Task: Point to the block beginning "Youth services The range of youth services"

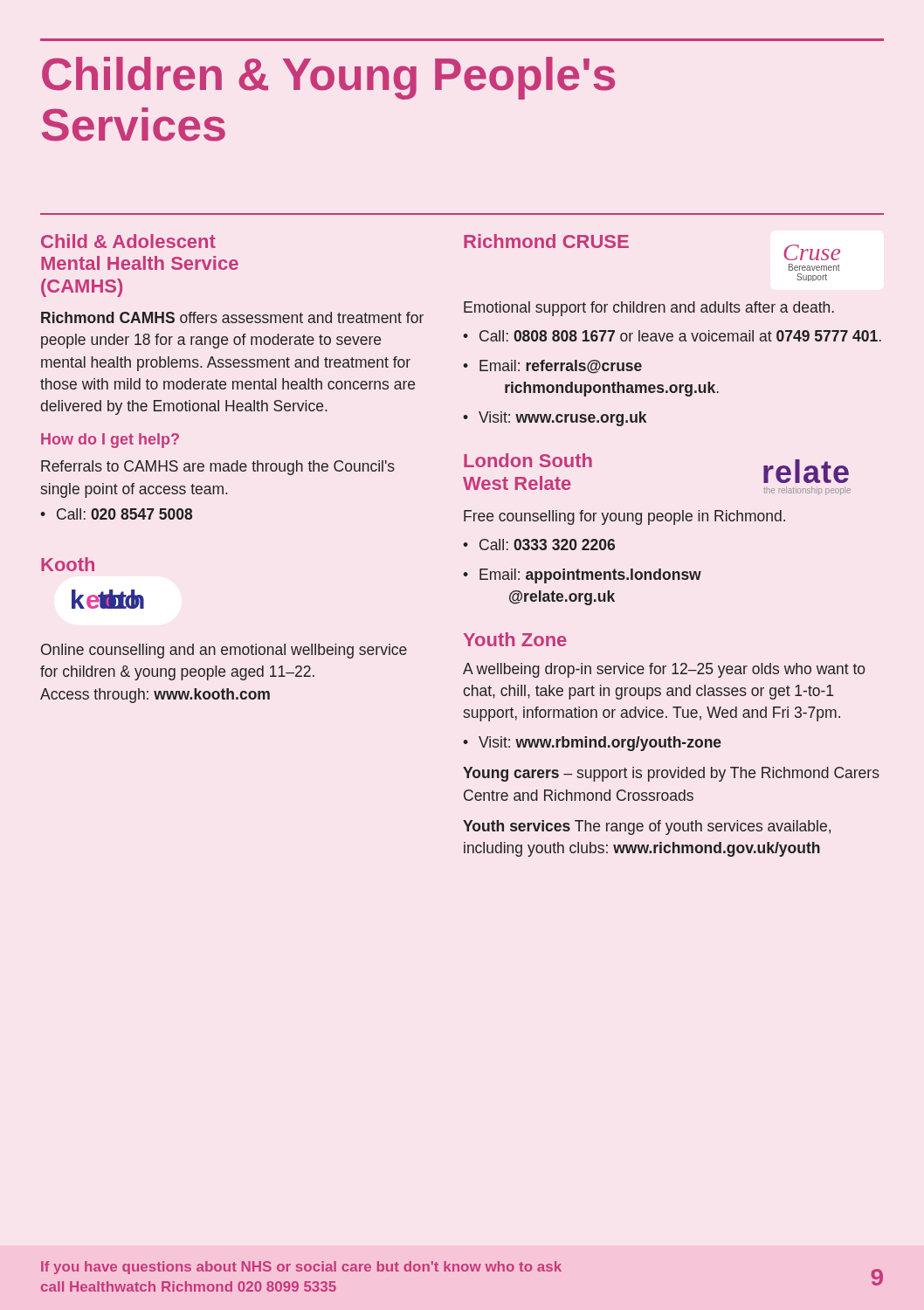Action: [x=647, y=837]
